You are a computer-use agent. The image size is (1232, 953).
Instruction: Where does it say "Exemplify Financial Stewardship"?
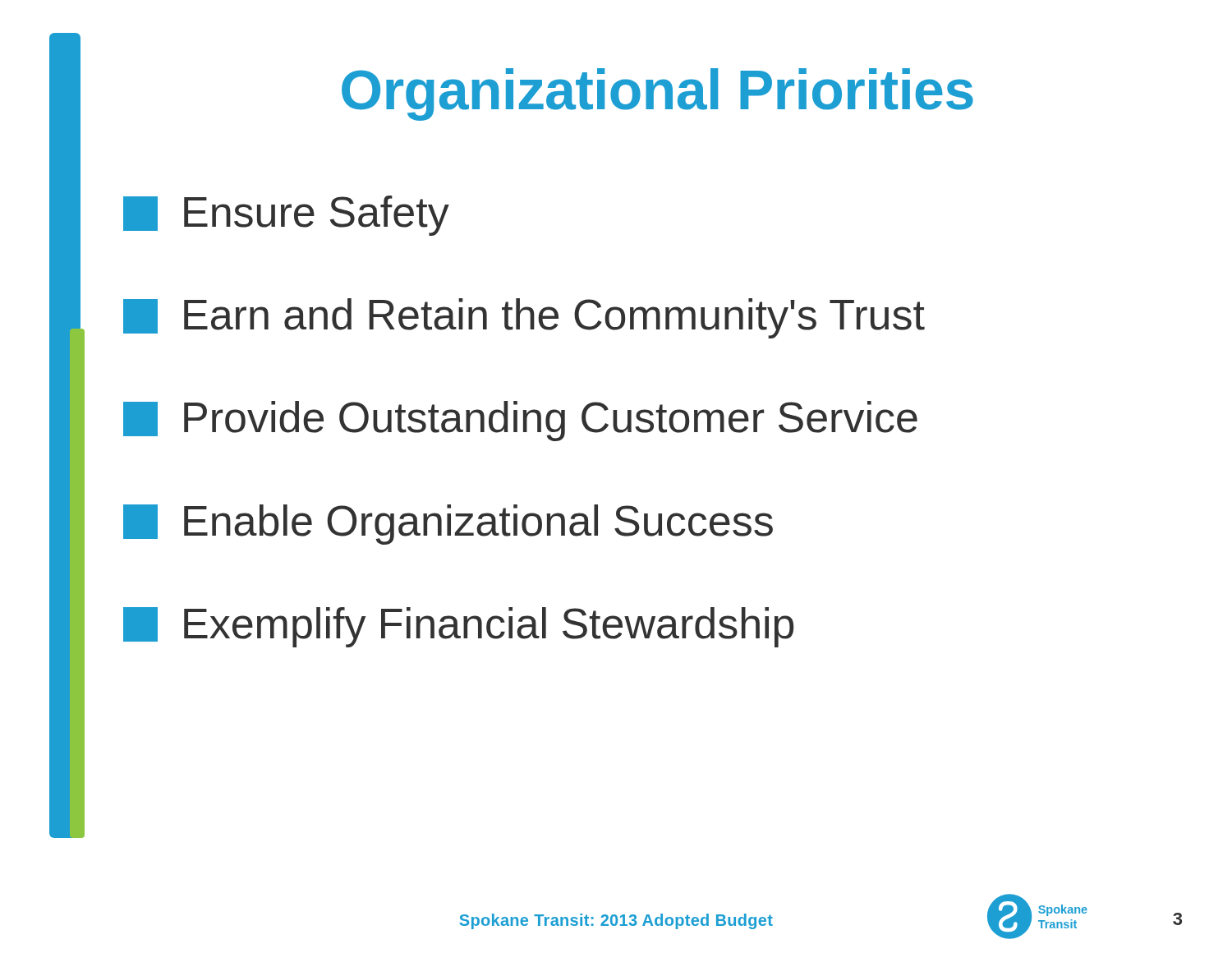coord(459,624)
